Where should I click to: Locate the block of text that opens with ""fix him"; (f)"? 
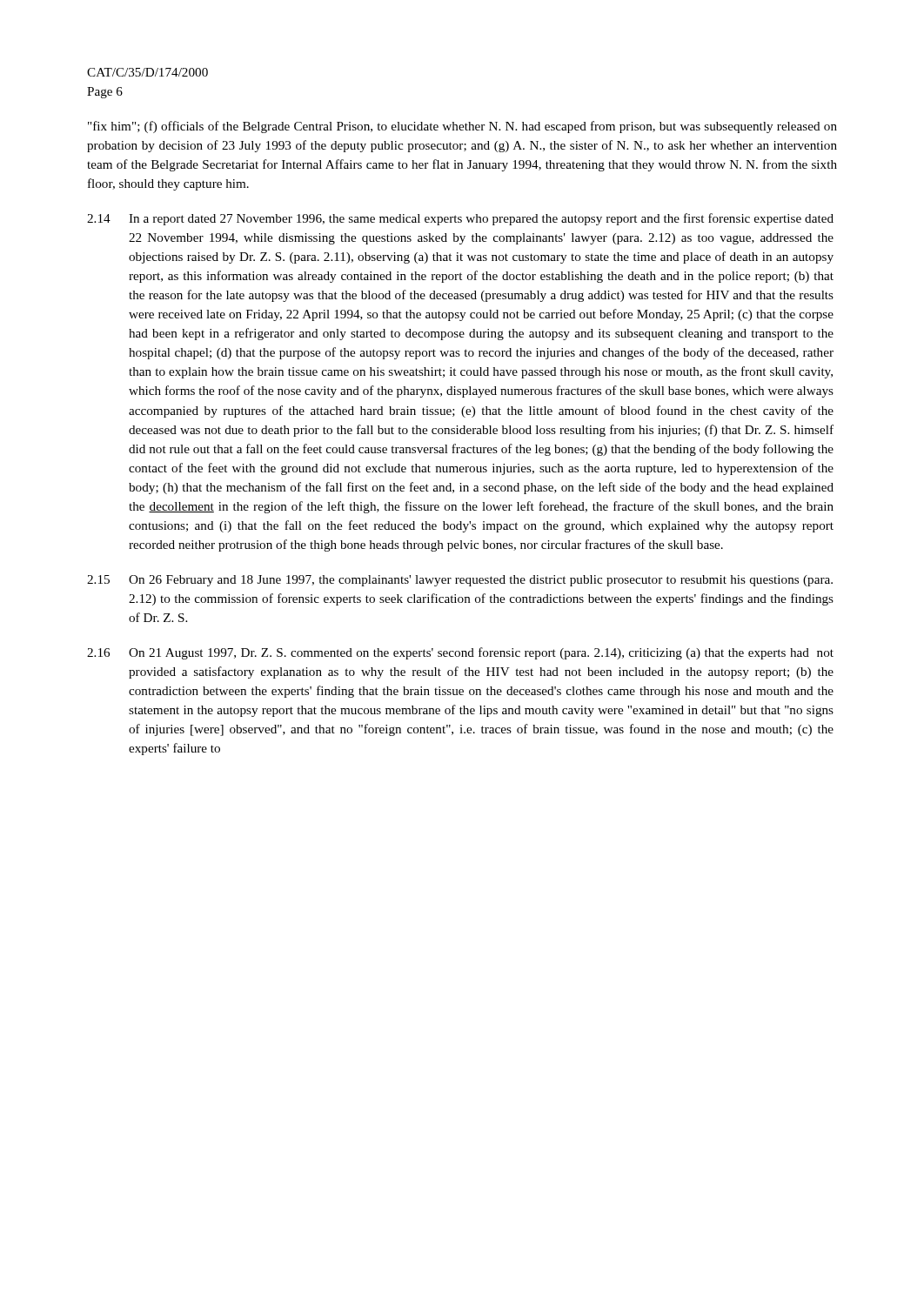click(x=462, y=155)
